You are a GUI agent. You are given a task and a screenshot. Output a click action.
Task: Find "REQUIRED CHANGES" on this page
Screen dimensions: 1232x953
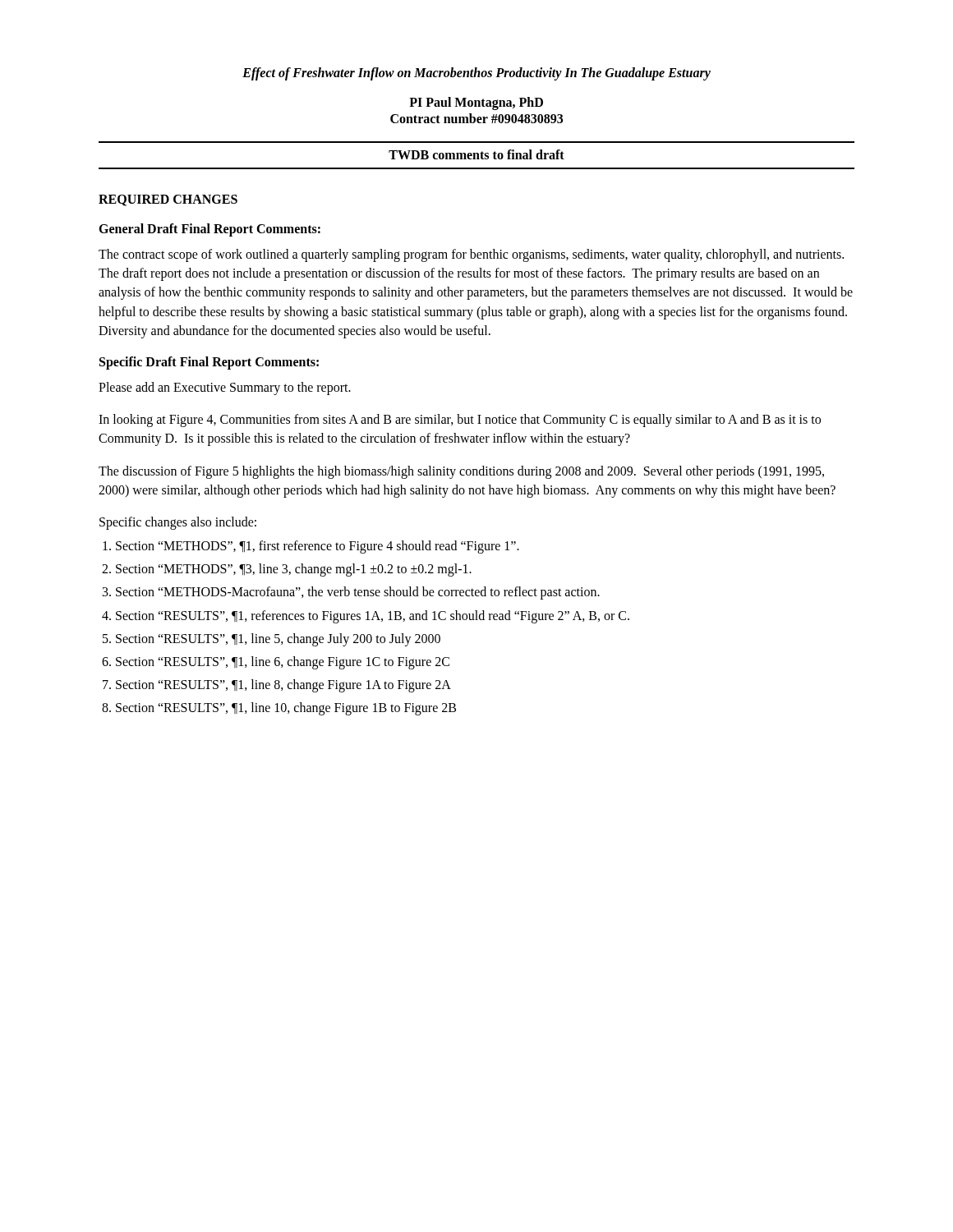tap(168, 199)
